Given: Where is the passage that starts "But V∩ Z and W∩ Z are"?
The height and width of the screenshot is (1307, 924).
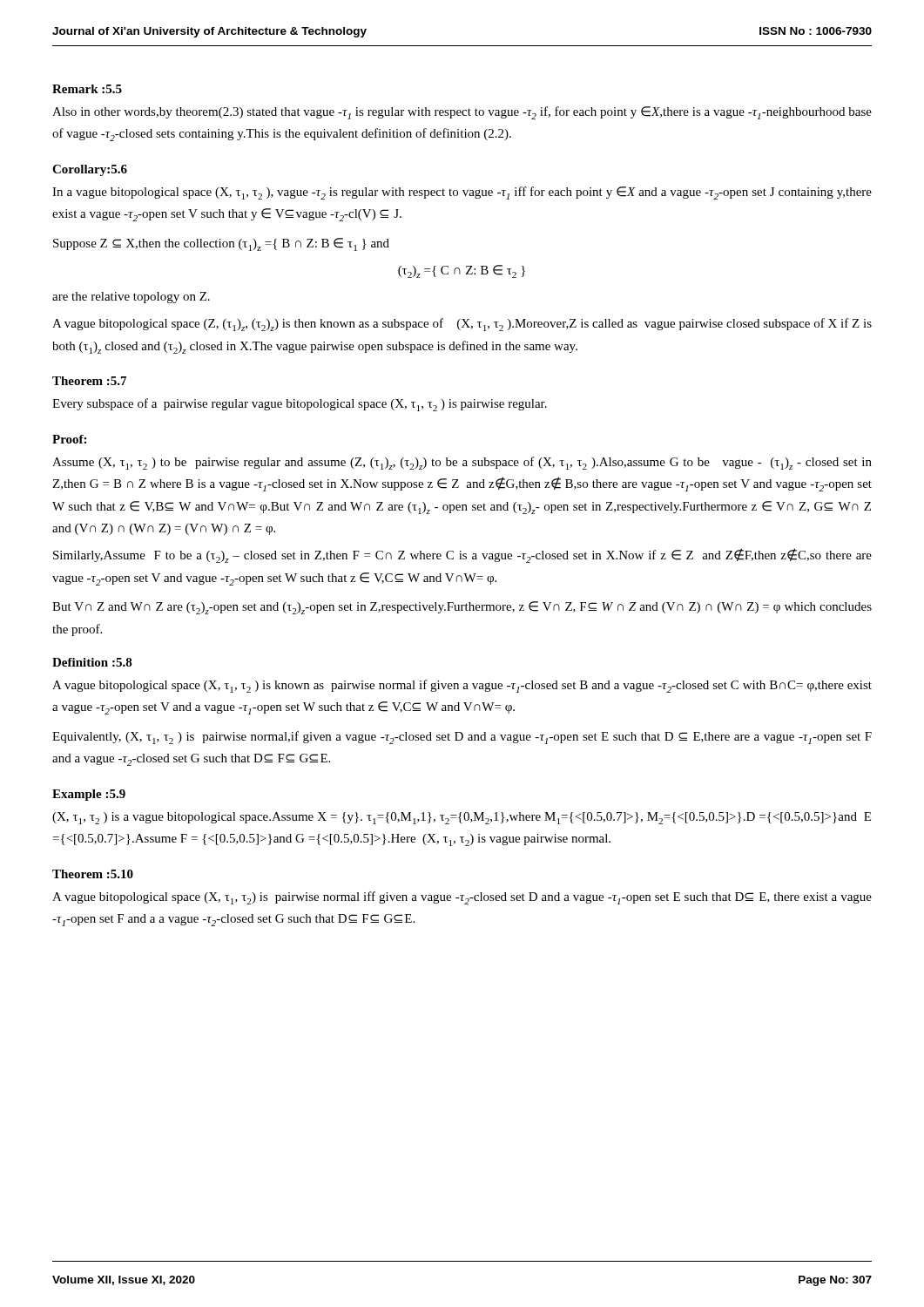Looking at the screenshot, I should (462, 618).
